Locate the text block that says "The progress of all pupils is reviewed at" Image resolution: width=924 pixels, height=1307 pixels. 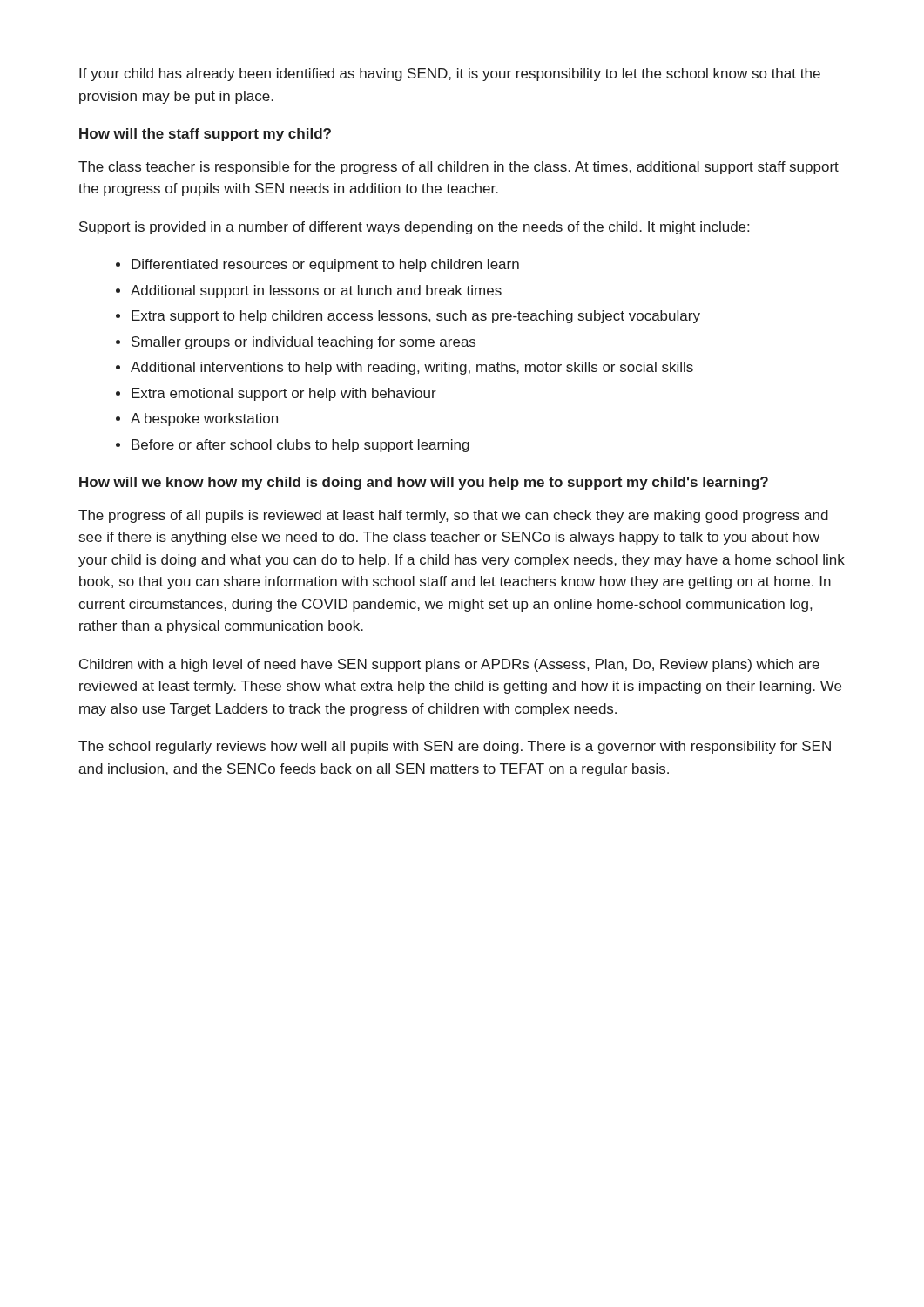pyautogui.click(x=461, y=571)
